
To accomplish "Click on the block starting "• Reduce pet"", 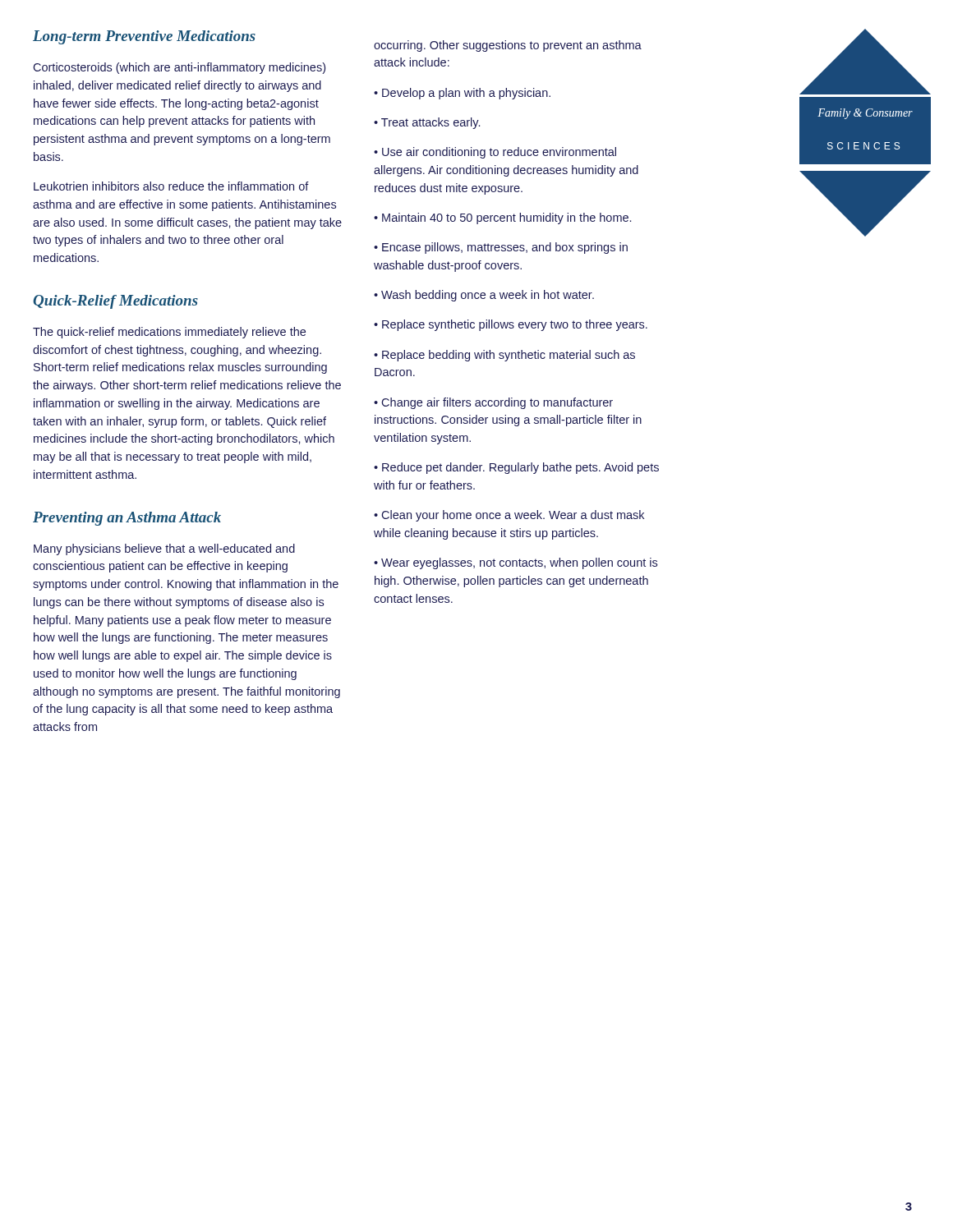I will pyautogui.click(x=522, y=477).
